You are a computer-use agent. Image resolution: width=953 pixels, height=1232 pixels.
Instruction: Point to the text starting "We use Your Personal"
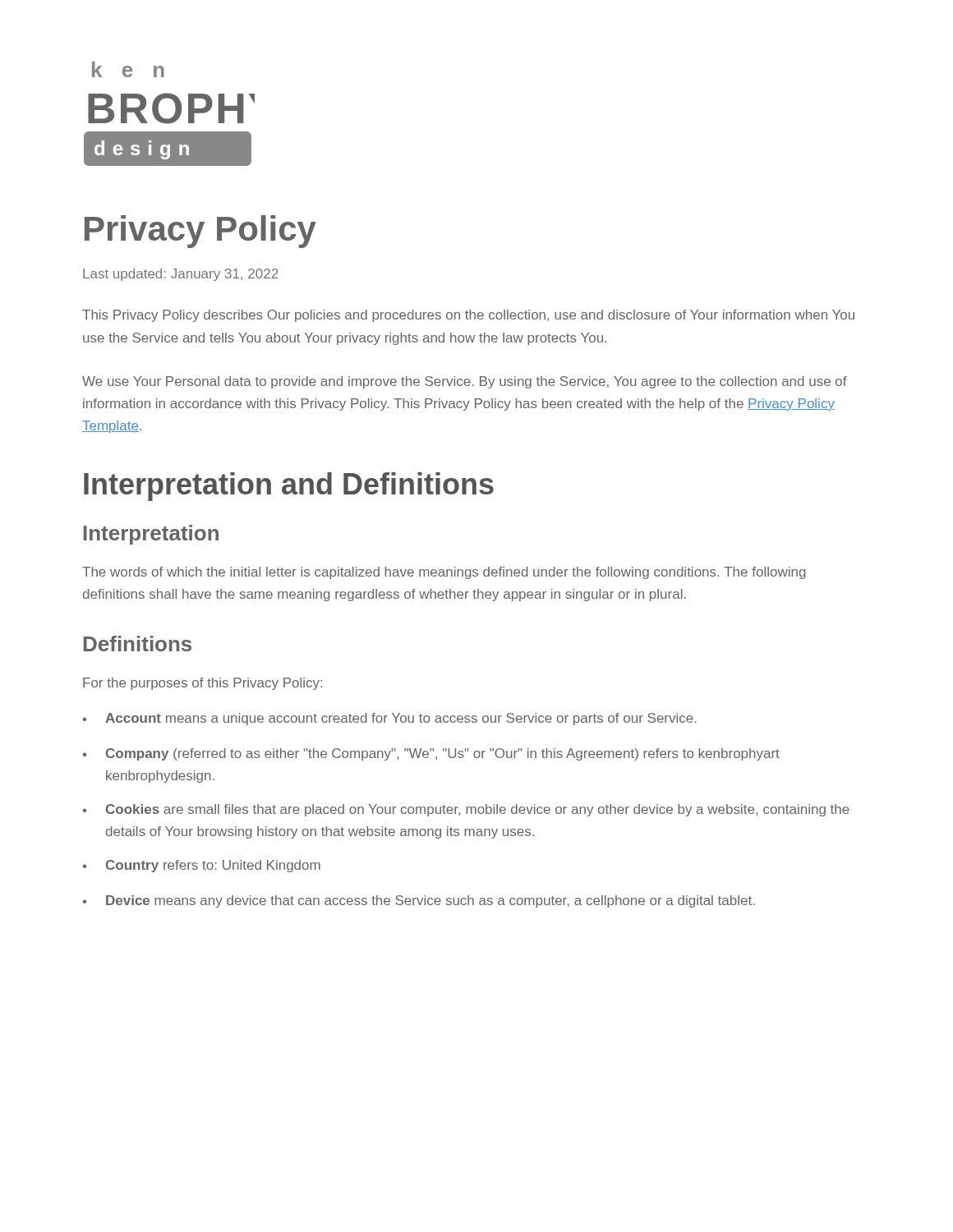click(x=464, y=404)
